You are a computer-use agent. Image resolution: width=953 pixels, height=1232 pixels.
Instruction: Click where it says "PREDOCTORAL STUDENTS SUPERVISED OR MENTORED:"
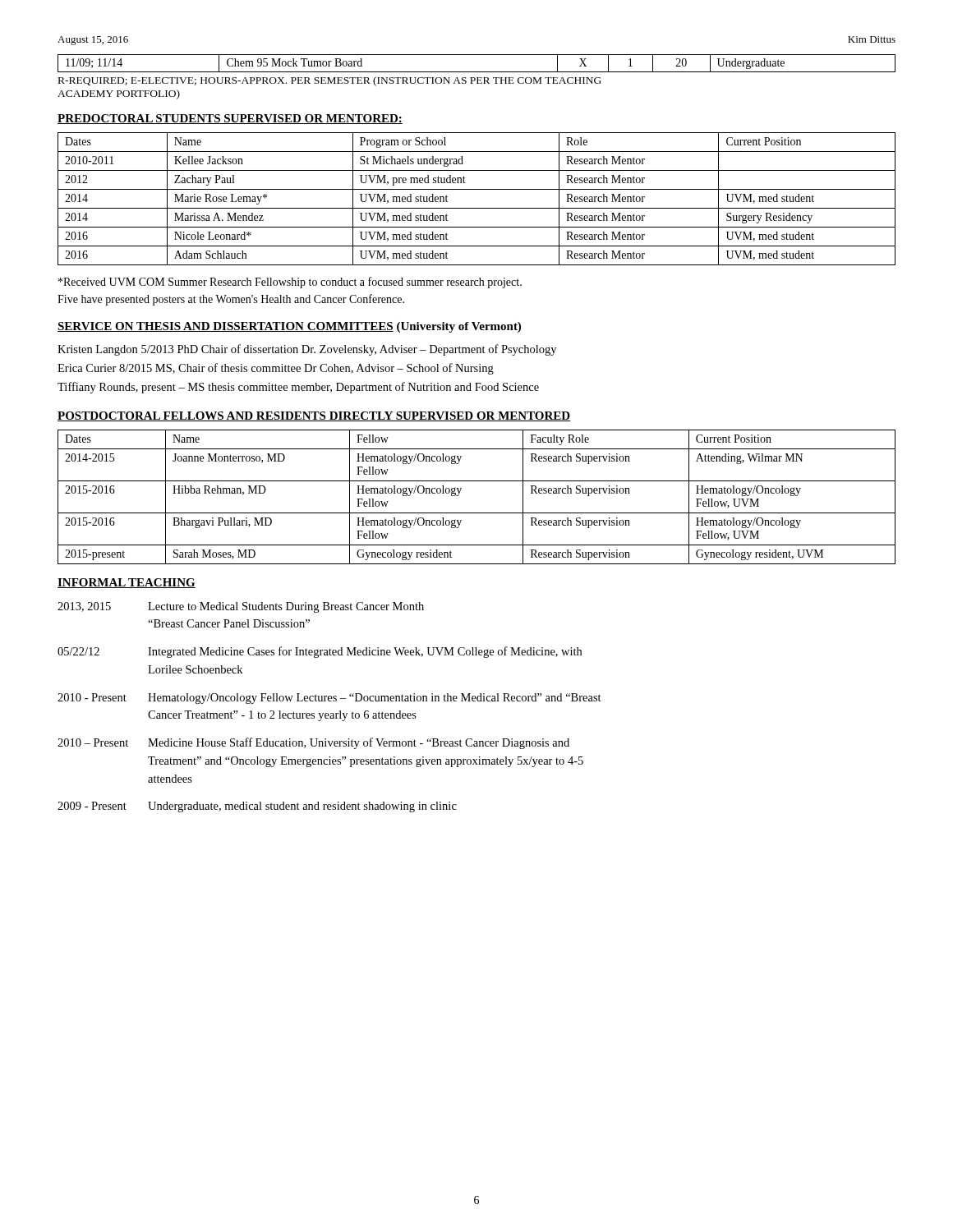pos(230,118)
